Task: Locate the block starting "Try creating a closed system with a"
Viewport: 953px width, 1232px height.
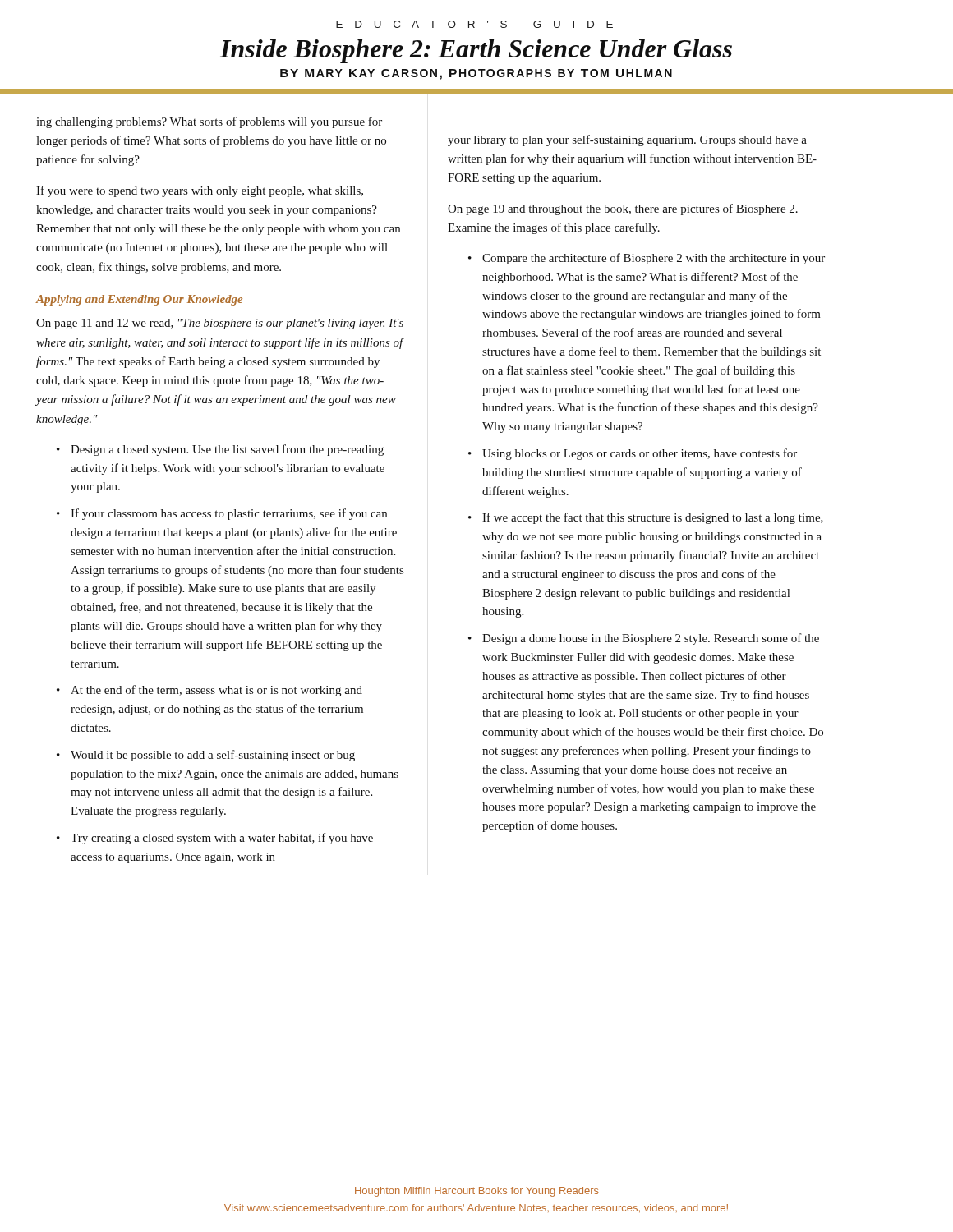Action: tap(222, 847)
